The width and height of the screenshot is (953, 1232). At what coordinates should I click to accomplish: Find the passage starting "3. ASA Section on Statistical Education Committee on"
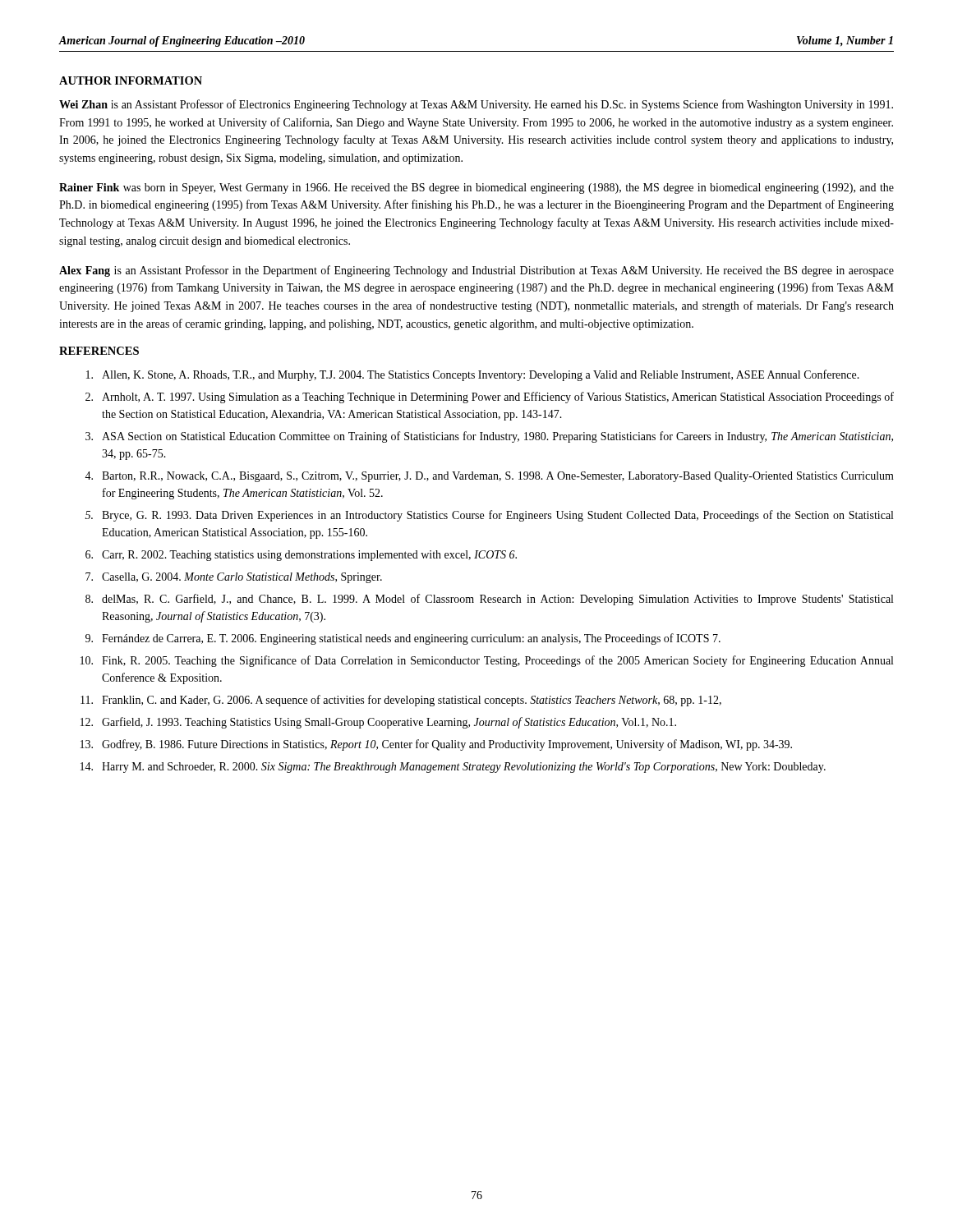tap(476, 445)
